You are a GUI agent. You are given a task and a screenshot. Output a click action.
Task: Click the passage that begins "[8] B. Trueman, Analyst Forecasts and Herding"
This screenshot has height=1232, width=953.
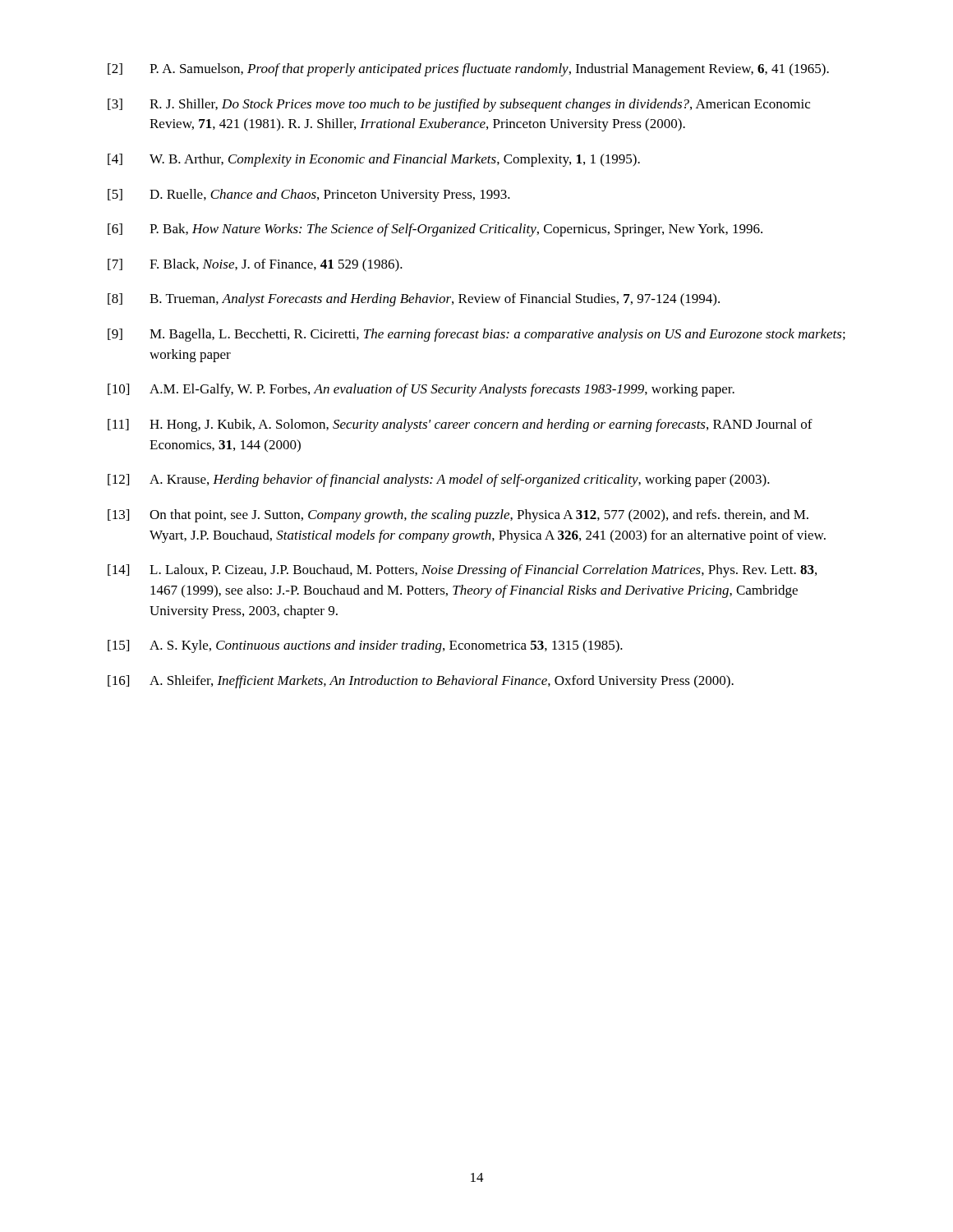click(476, 300)
